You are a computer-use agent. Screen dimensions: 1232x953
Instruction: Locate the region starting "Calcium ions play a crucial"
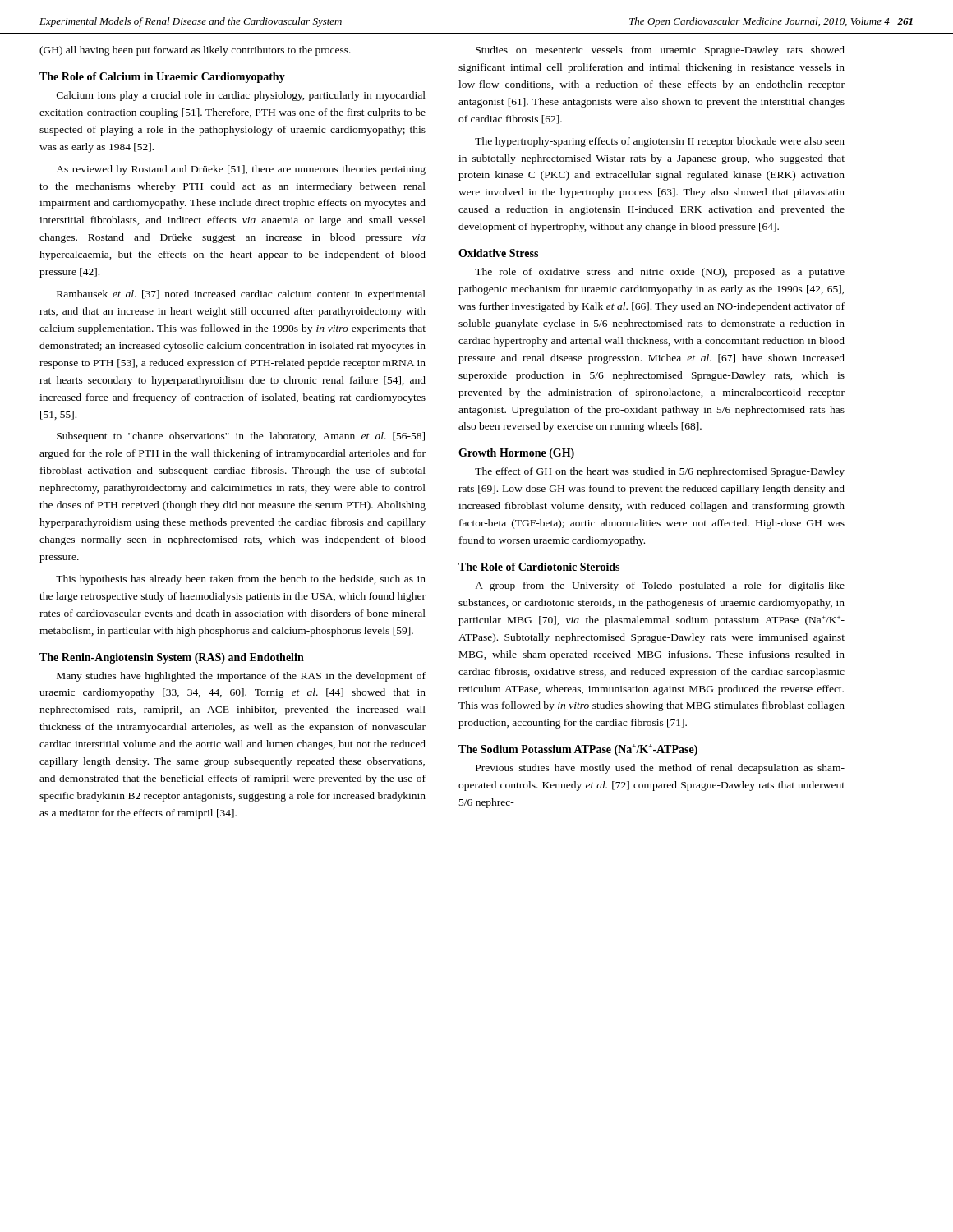point(233,363)
